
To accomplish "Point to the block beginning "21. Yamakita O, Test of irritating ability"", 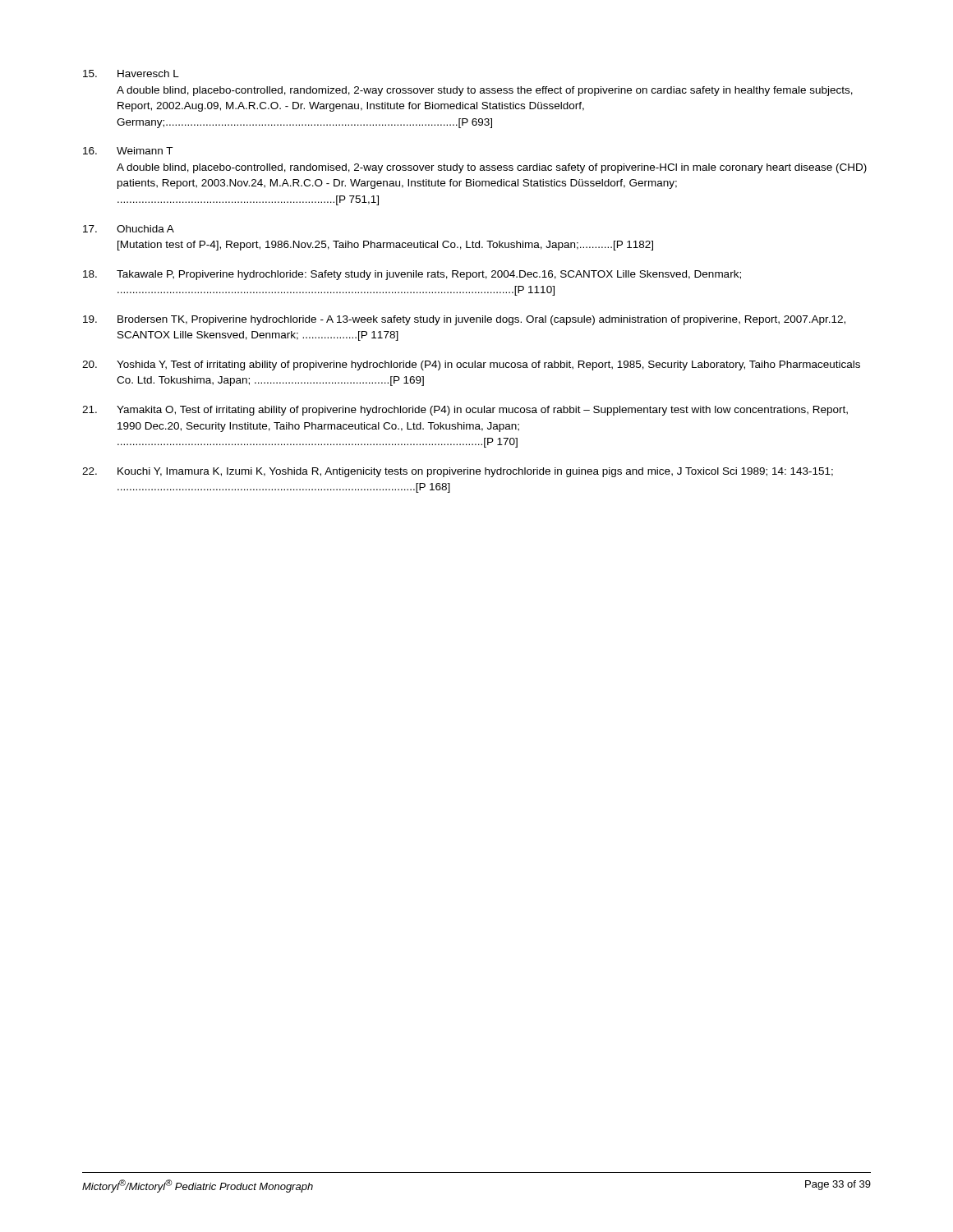I will pyautogui.click(x=476, y=426).
